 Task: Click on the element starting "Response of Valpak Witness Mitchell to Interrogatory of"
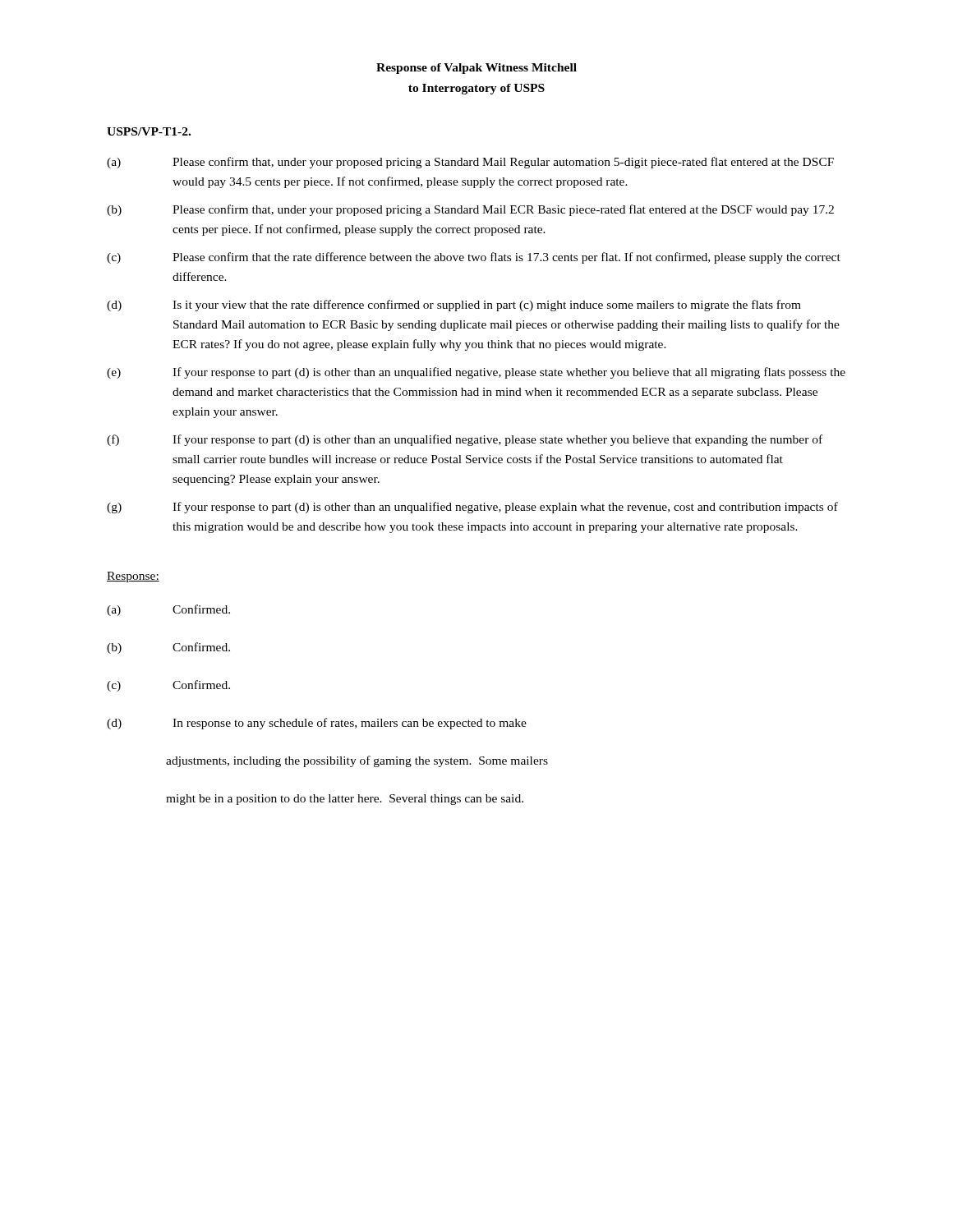pos(476,77)
